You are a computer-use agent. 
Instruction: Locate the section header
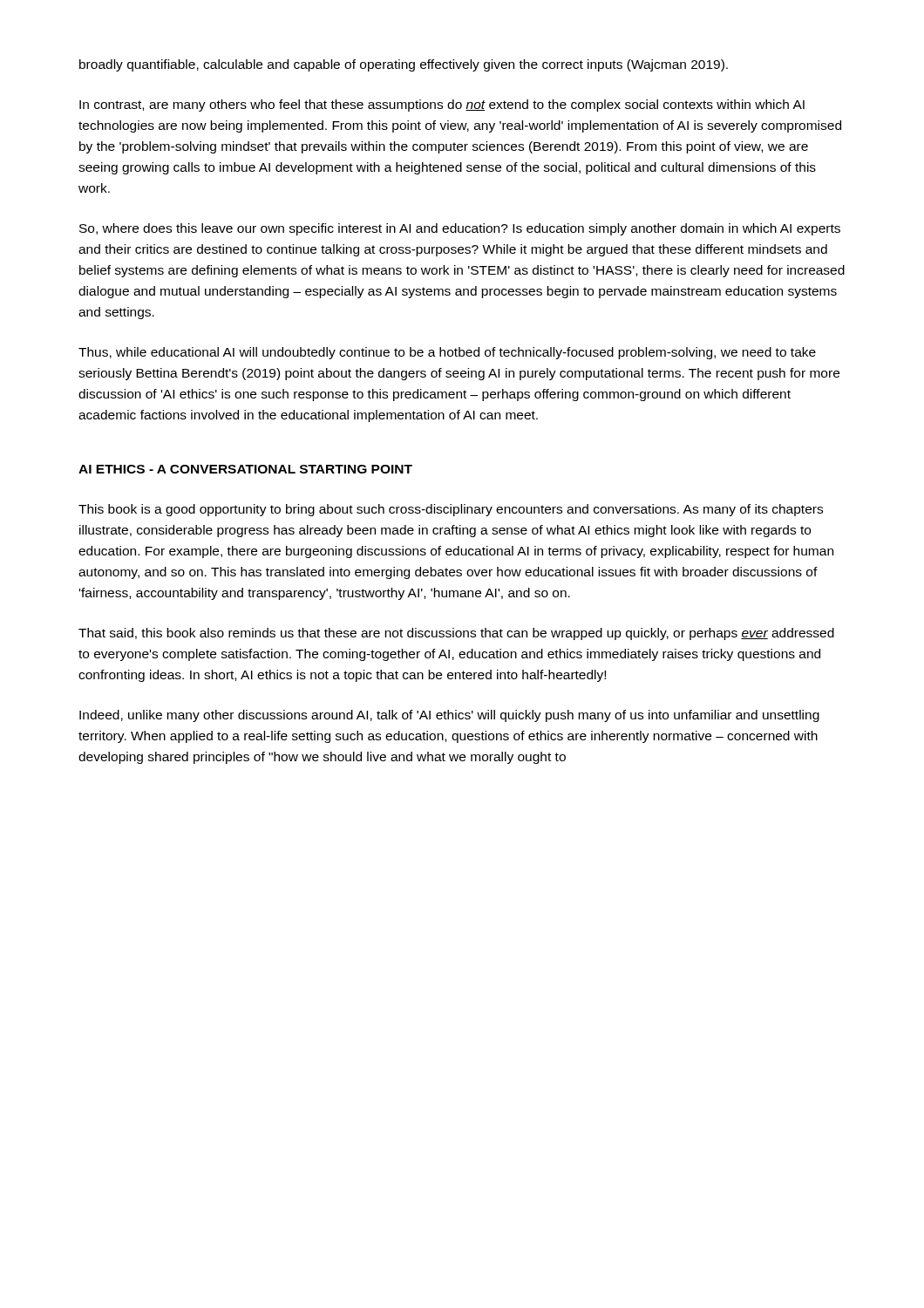coord(245,469)
